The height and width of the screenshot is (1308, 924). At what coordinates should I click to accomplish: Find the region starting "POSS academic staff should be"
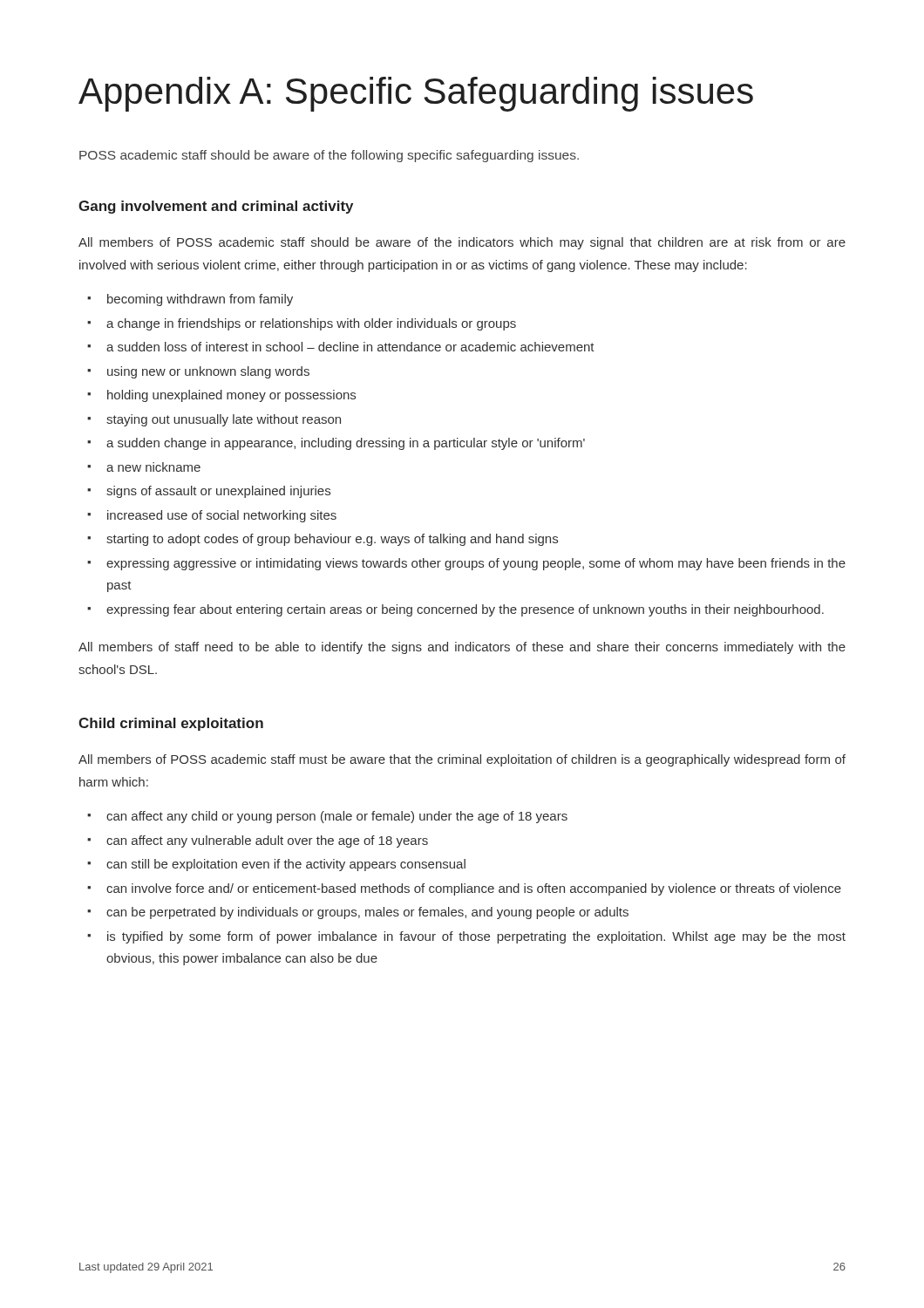(329, 155)
